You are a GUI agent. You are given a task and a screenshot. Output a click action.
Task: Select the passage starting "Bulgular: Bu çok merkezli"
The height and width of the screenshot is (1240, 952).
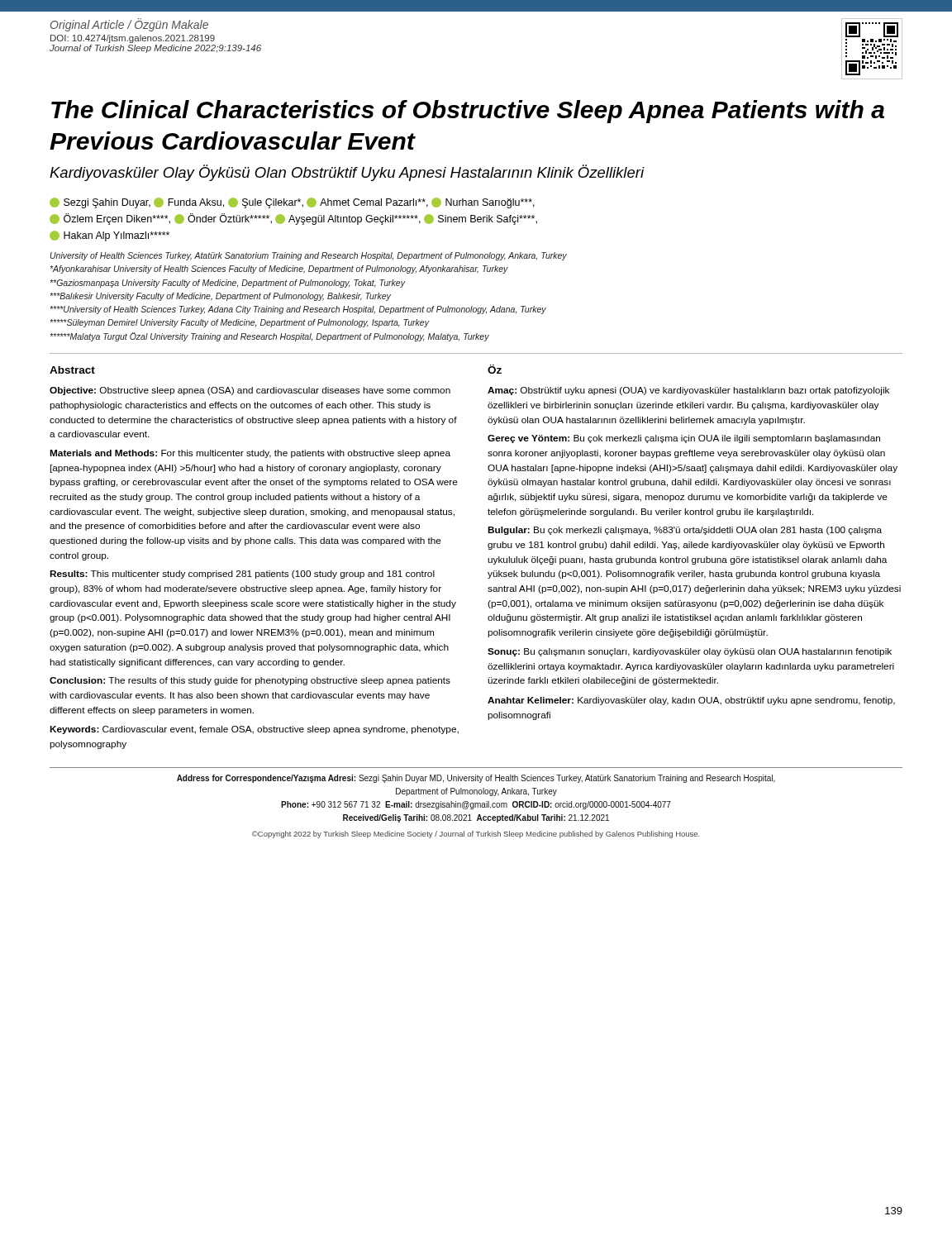tap(694, 581)
